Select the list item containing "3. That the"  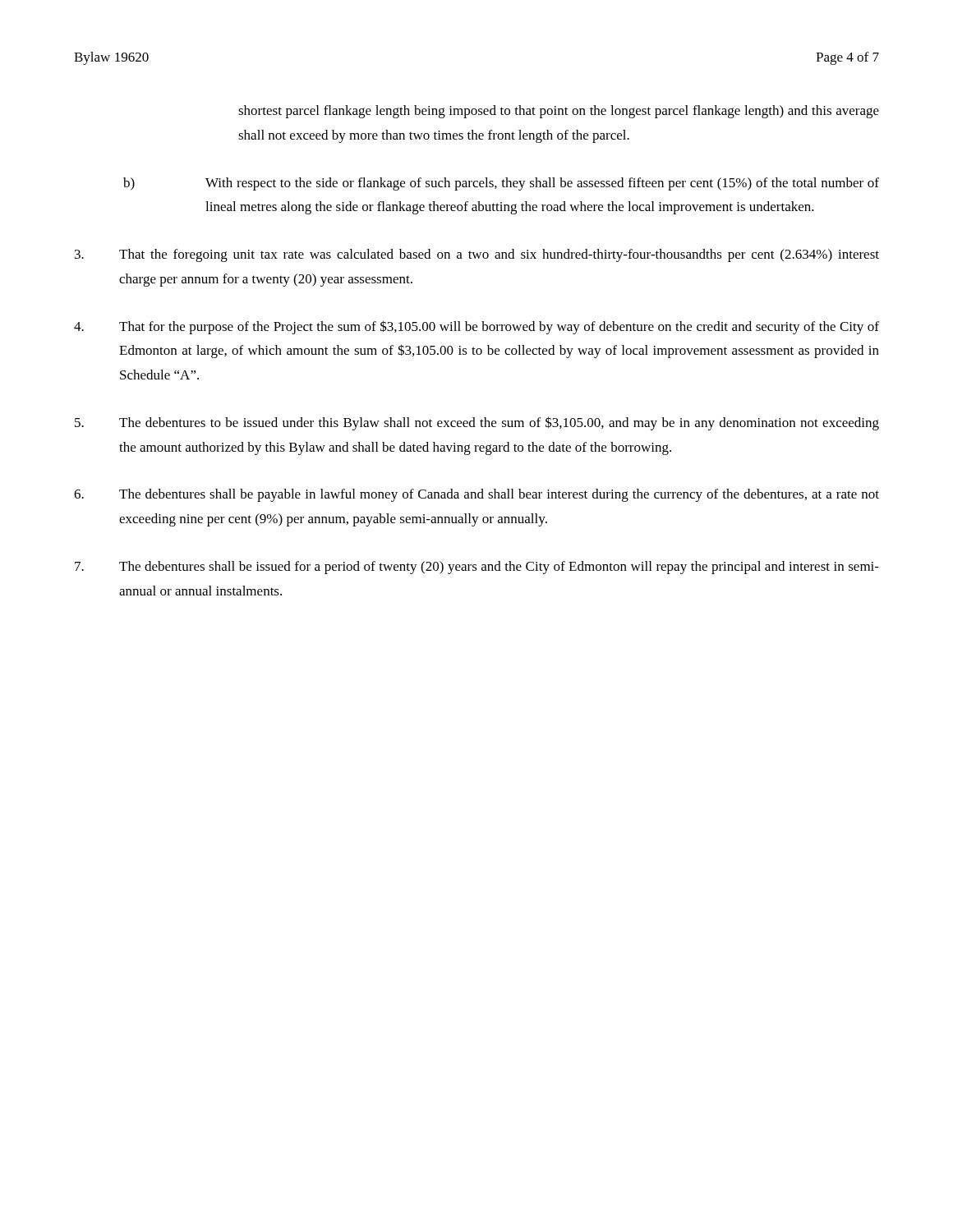pos(476,267)
